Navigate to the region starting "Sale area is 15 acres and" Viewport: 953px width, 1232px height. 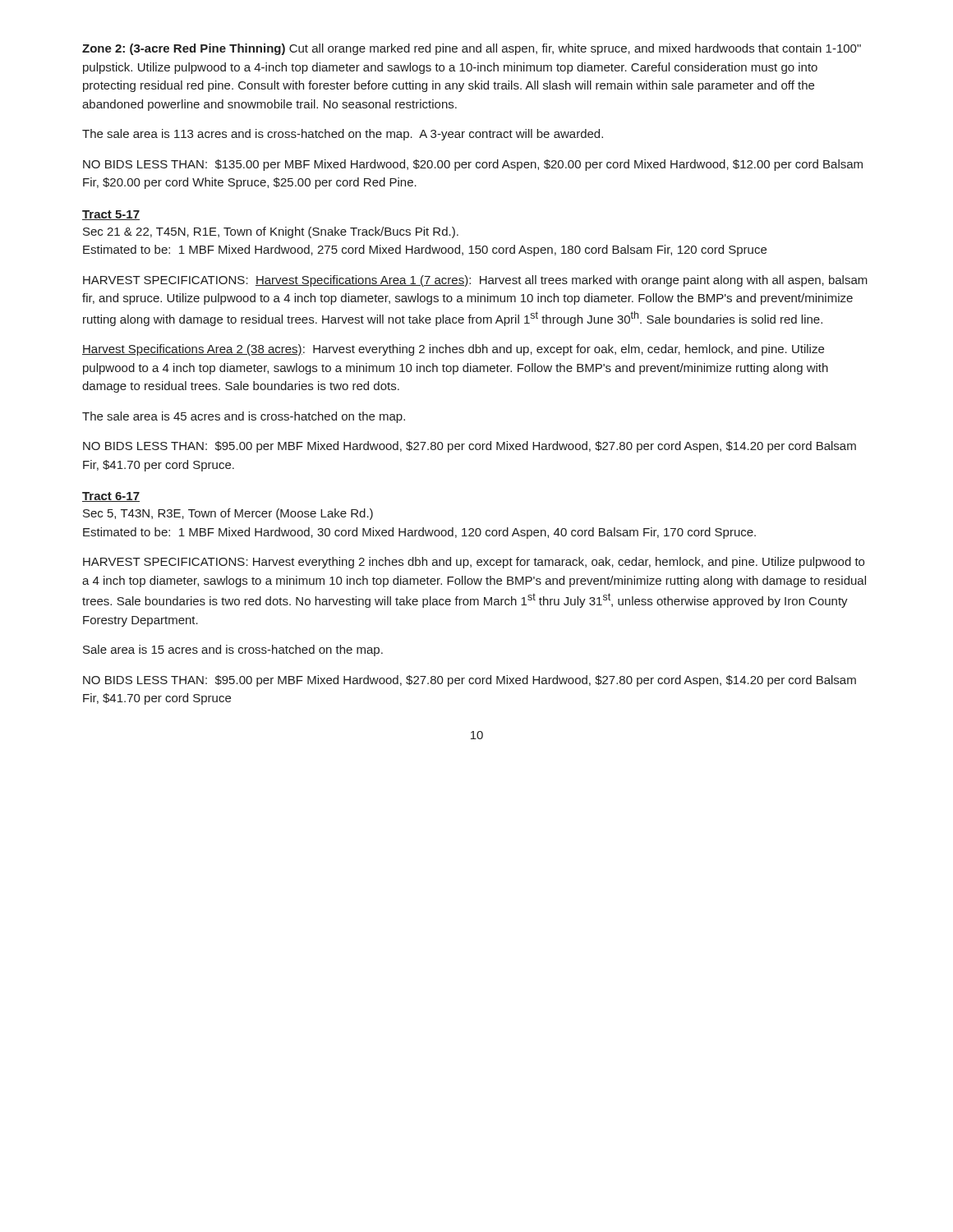(x=233, y=649)
